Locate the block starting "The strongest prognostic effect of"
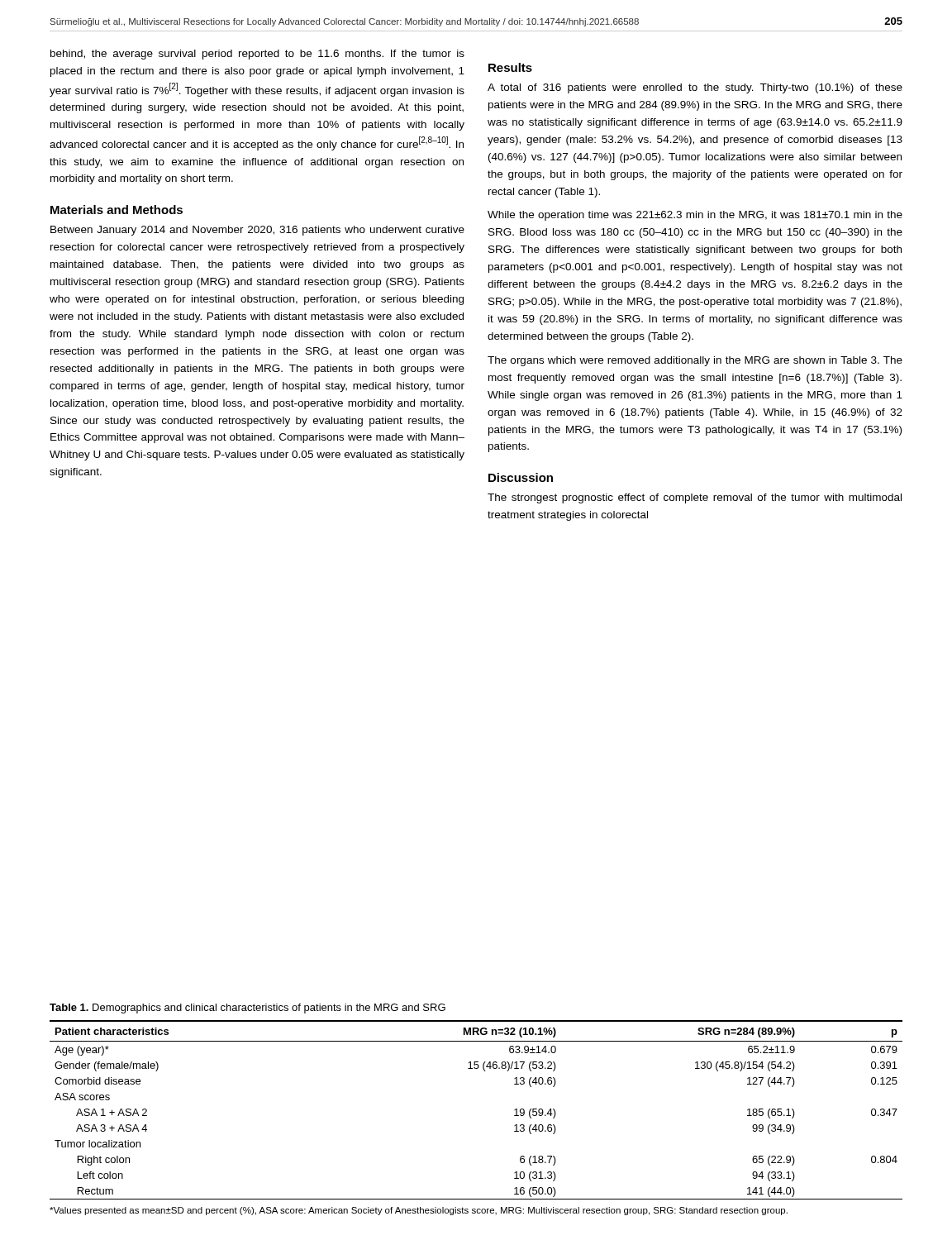The image size is (952, 1240). pyautogui.click(x=695, y=506)
